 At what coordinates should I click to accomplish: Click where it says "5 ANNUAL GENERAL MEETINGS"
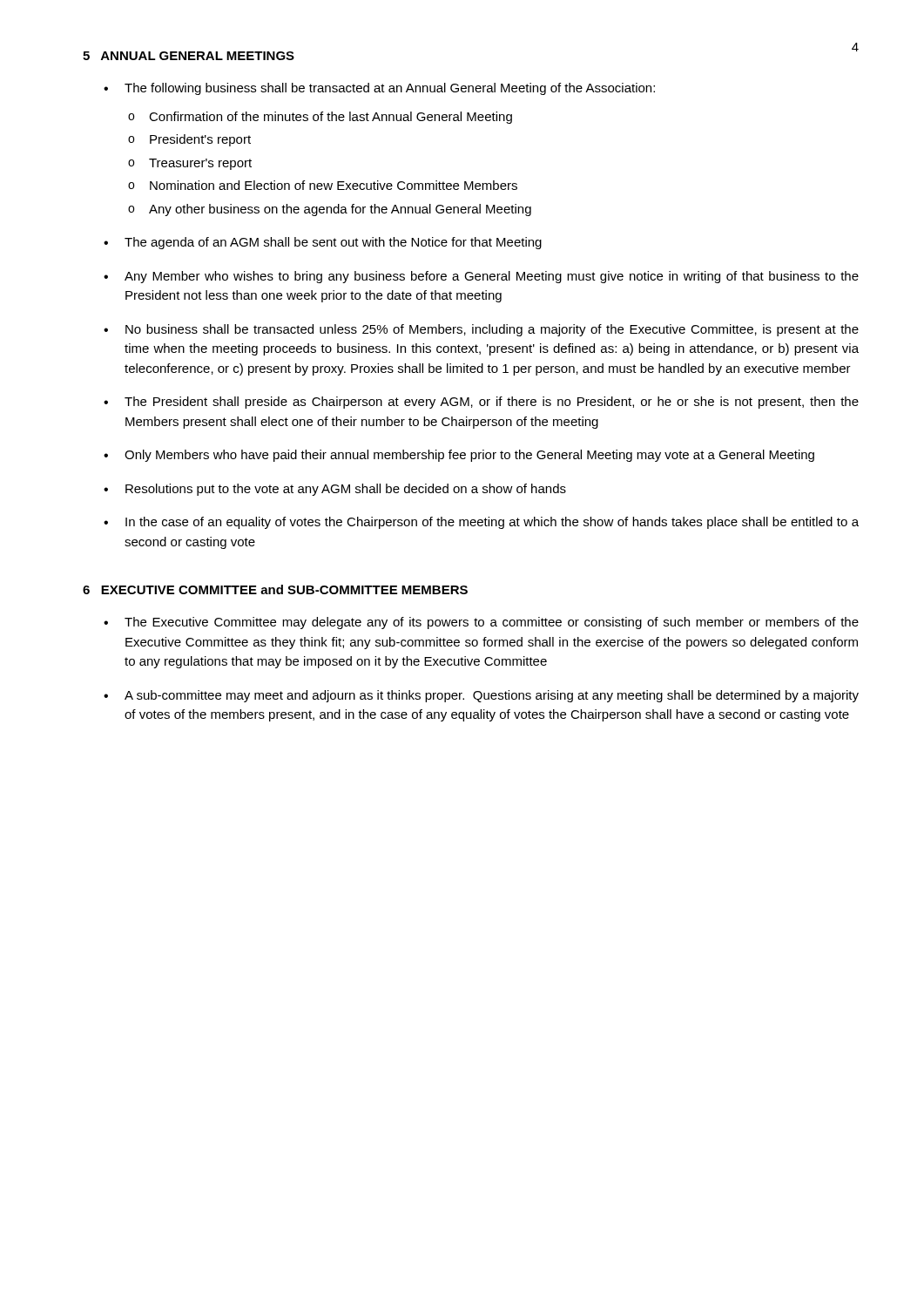(x=189, y=55)
